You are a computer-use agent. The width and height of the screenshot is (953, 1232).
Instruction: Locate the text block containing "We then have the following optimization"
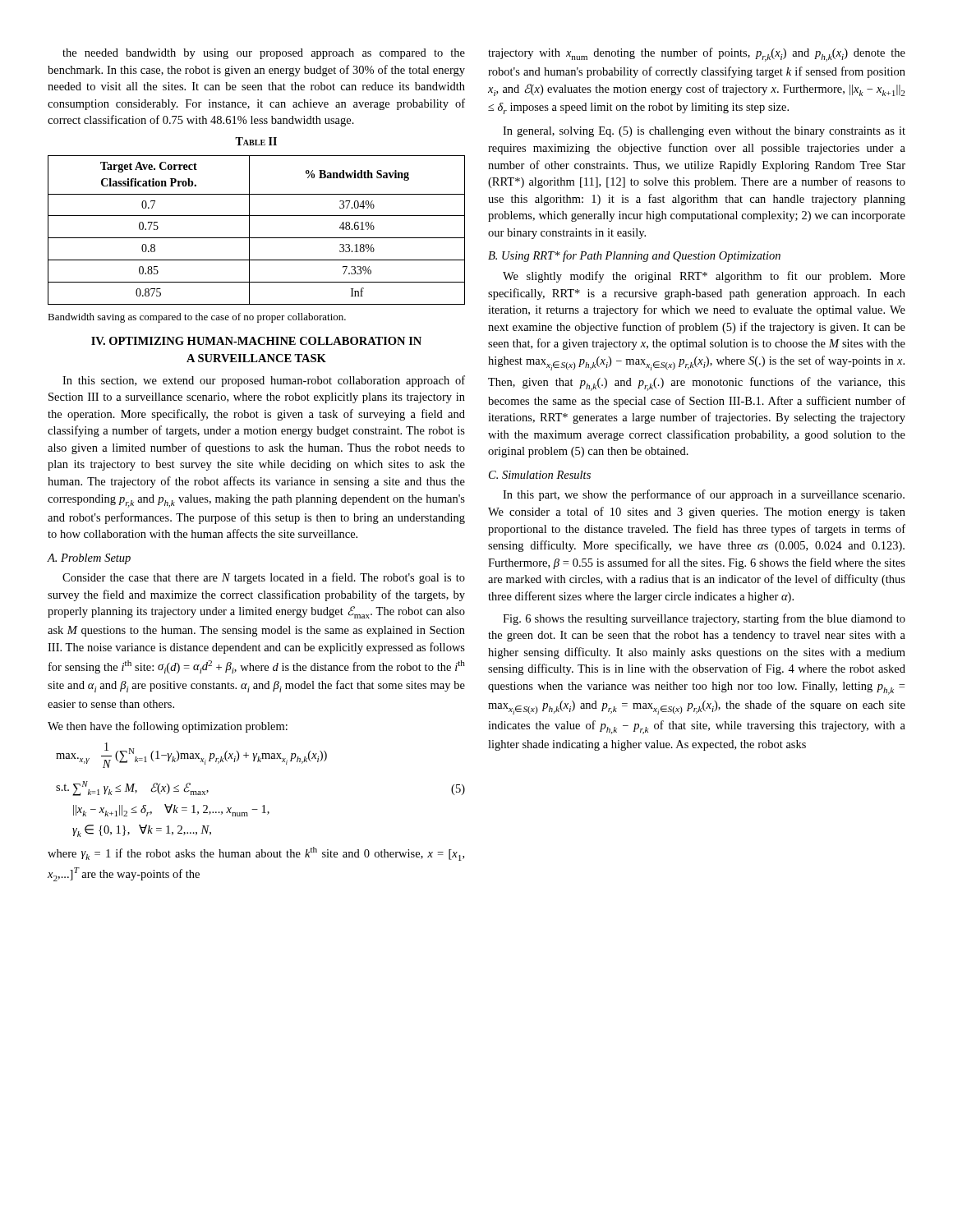coord(256,726)
